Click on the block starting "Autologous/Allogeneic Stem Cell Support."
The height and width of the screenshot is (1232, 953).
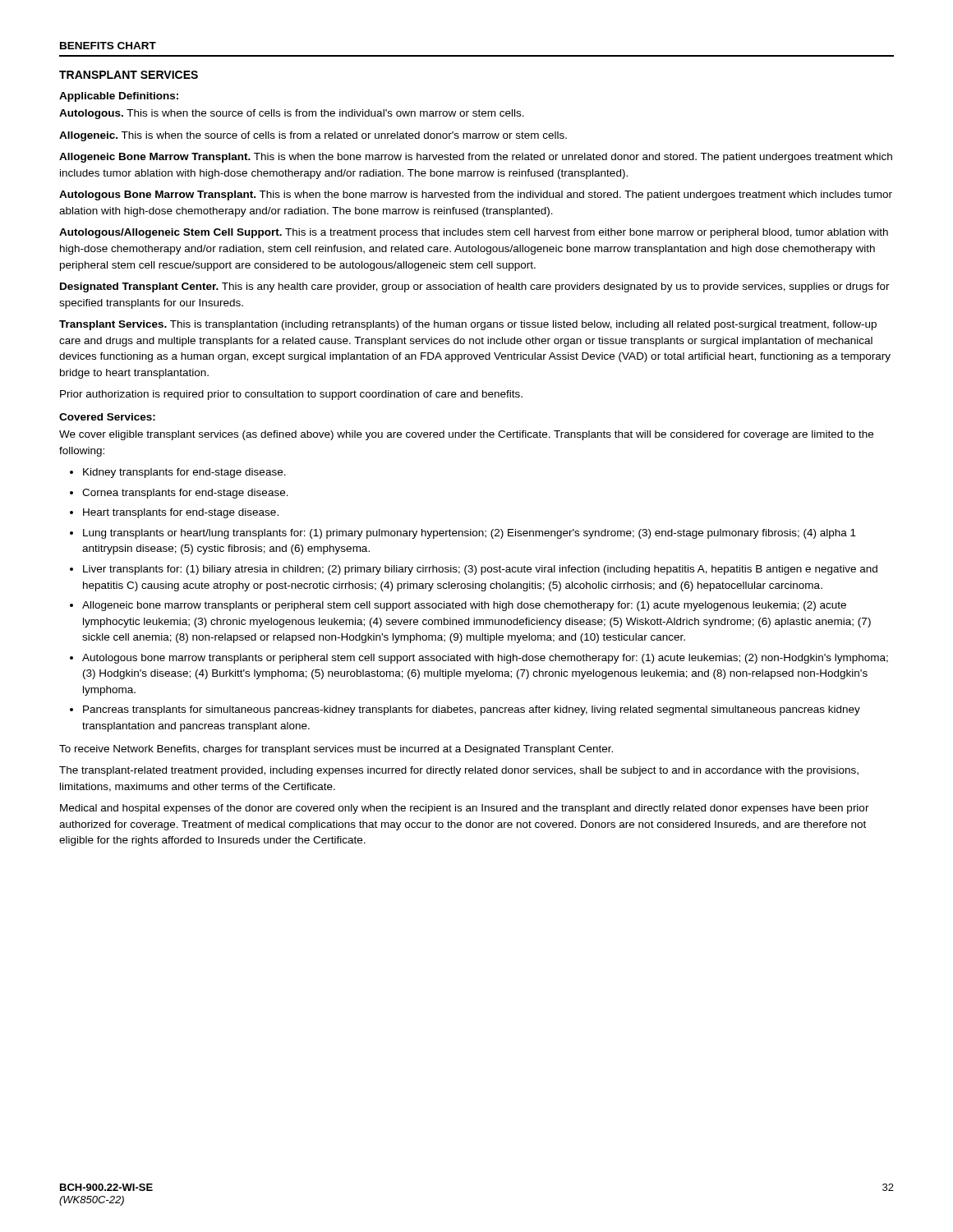click(x=476, y=249)
